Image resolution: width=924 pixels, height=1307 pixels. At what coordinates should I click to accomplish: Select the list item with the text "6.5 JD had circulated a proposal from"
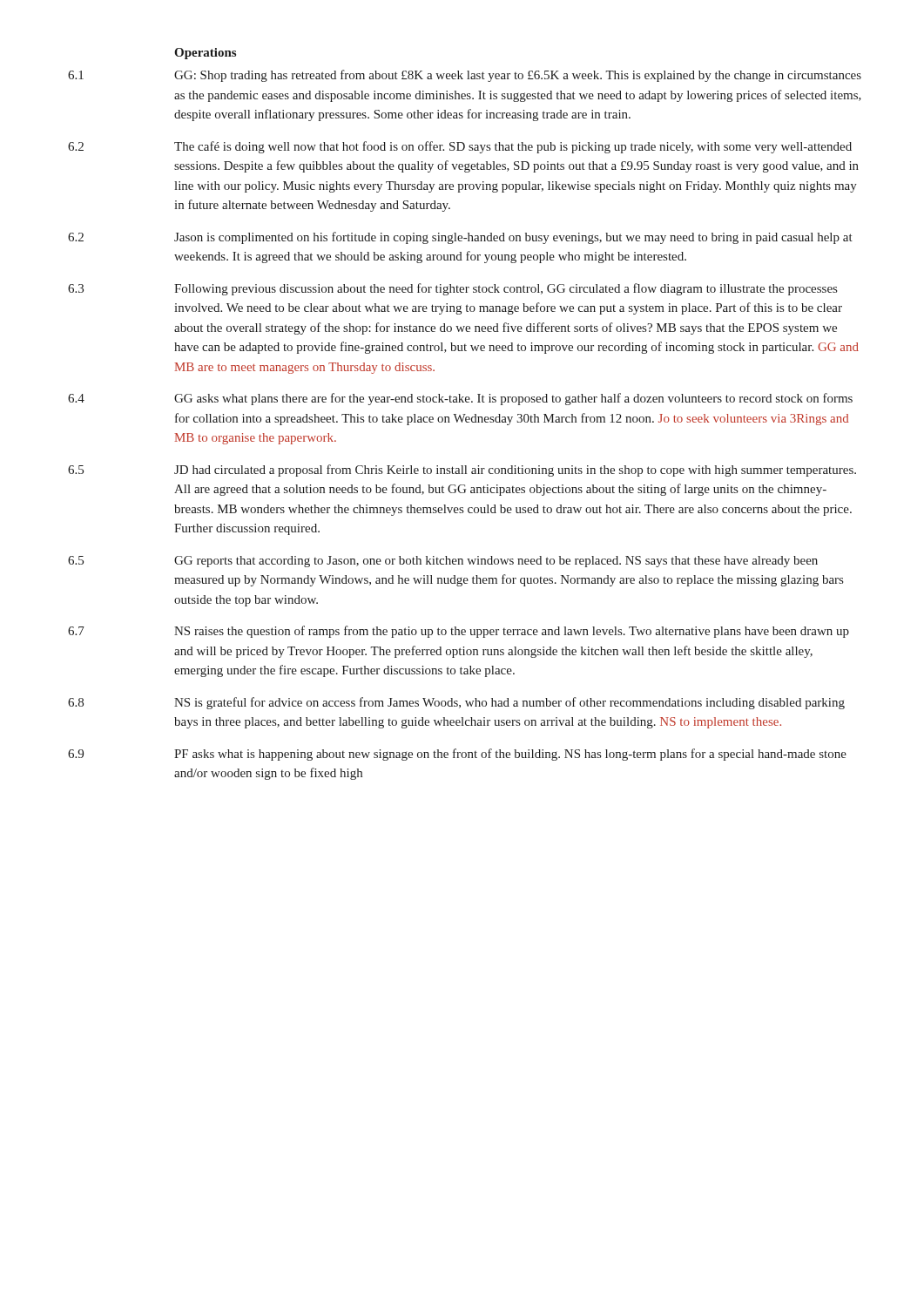466,499
